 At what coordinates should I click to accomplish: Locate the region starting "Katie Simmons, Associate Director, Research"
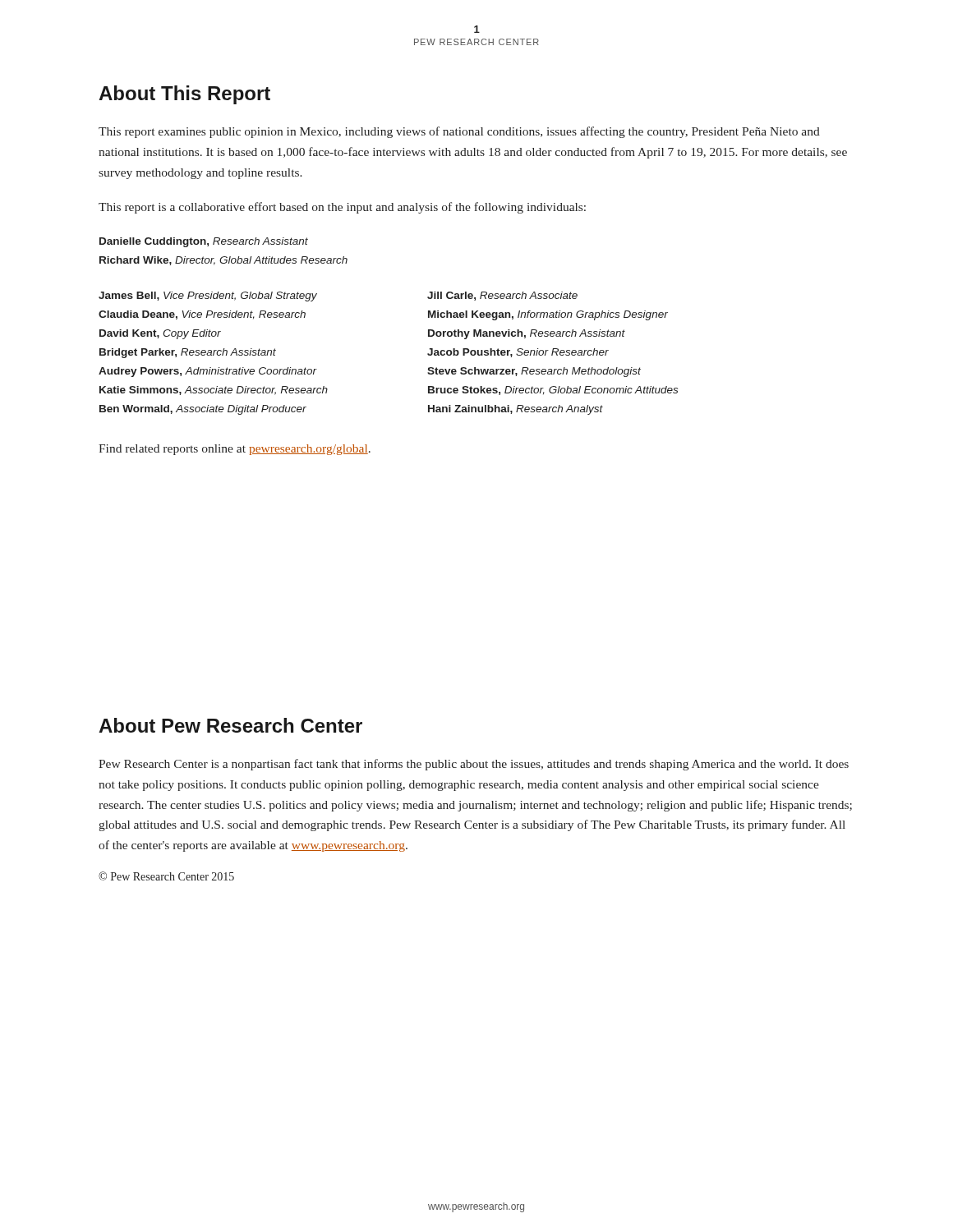(213, 390)
